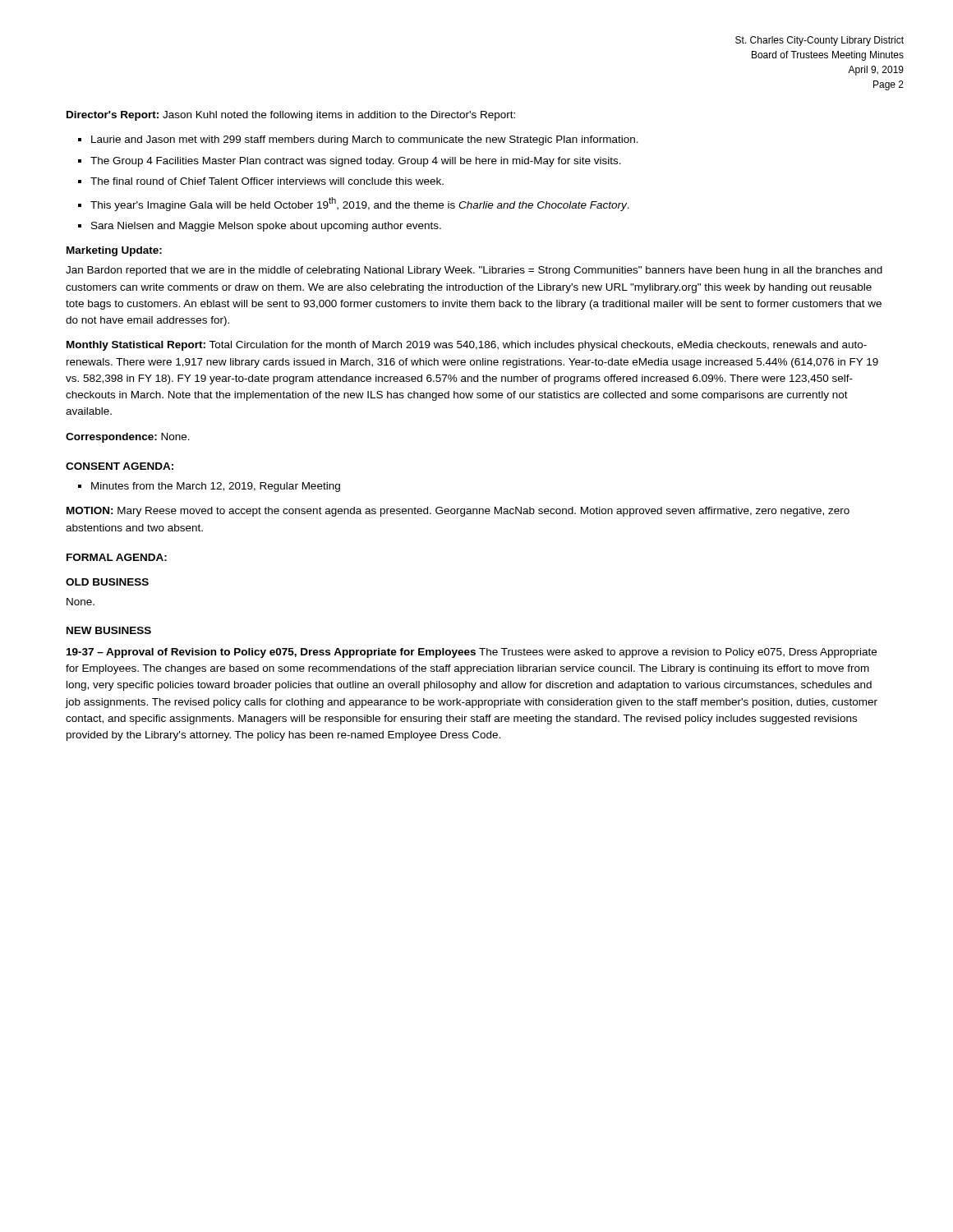
Task: Point to the passage starting "Jan Bardon reported that we"
Action: pyautogui.click(x=474, y=295)
